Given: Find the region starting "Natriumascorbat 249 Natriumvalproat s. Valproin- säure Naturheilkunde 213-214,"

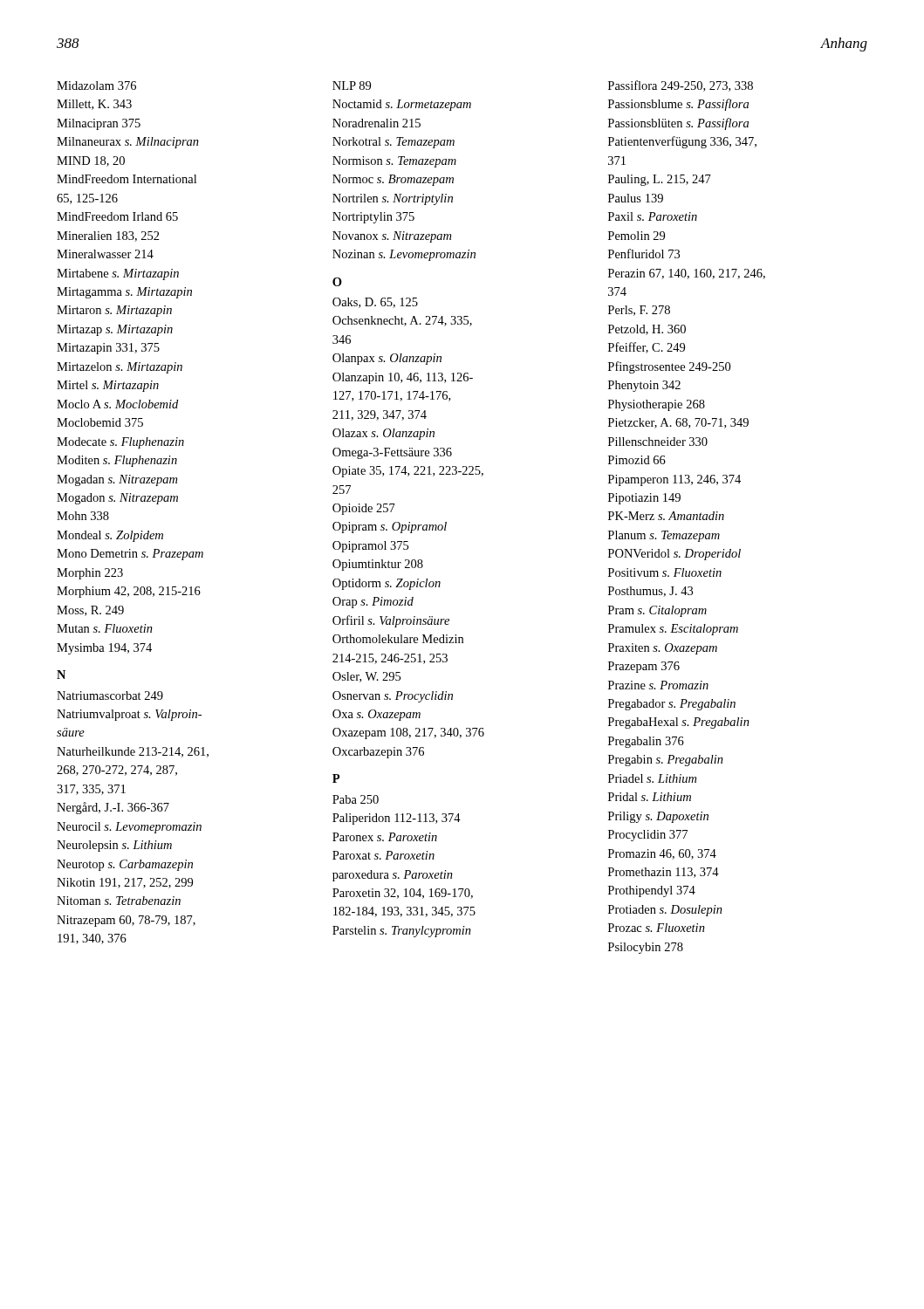Looking at the screenshot, I should tap(187, 817).
